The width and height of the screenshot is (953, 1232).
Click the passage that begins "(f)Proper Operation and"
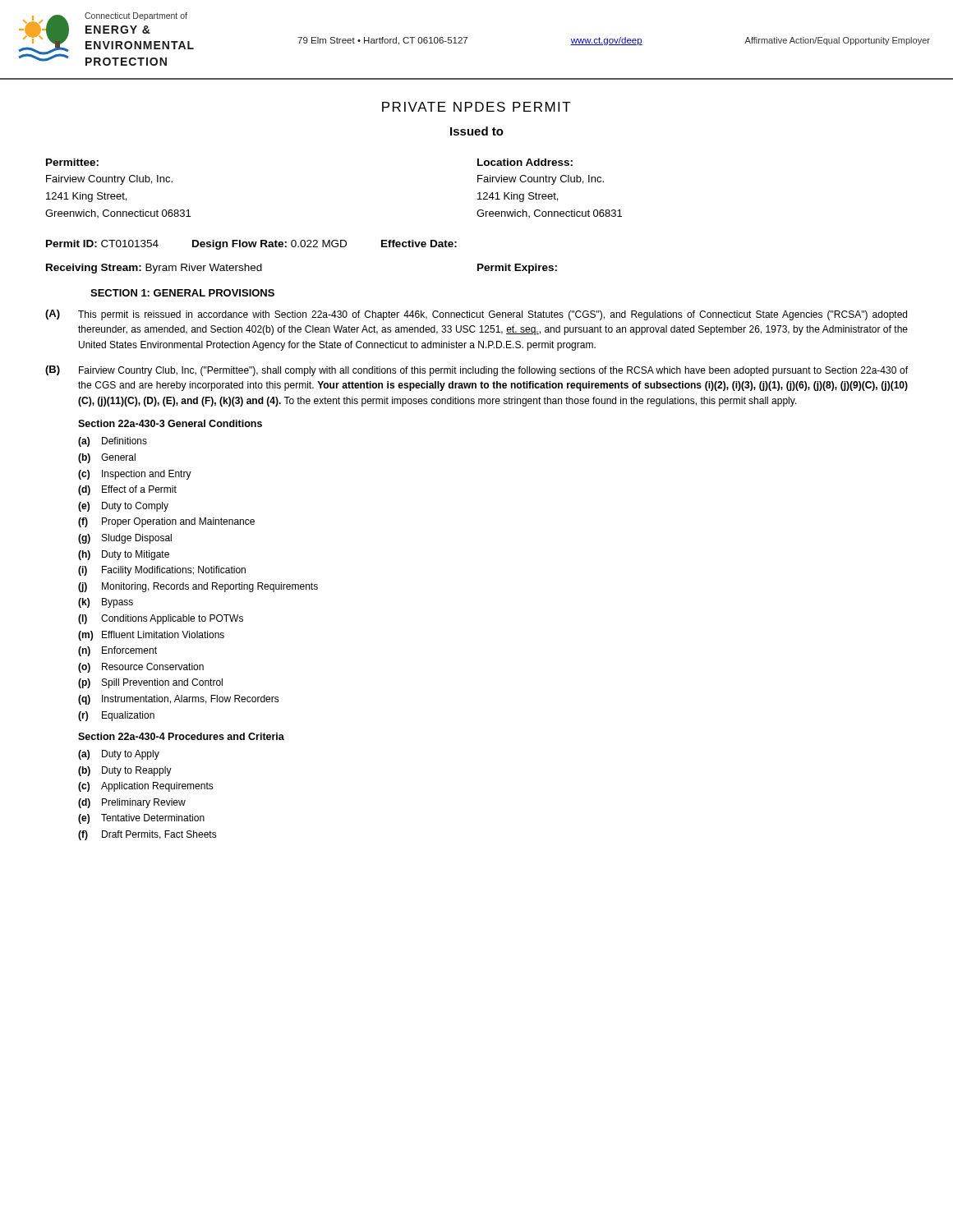click(x=166, y=522)
